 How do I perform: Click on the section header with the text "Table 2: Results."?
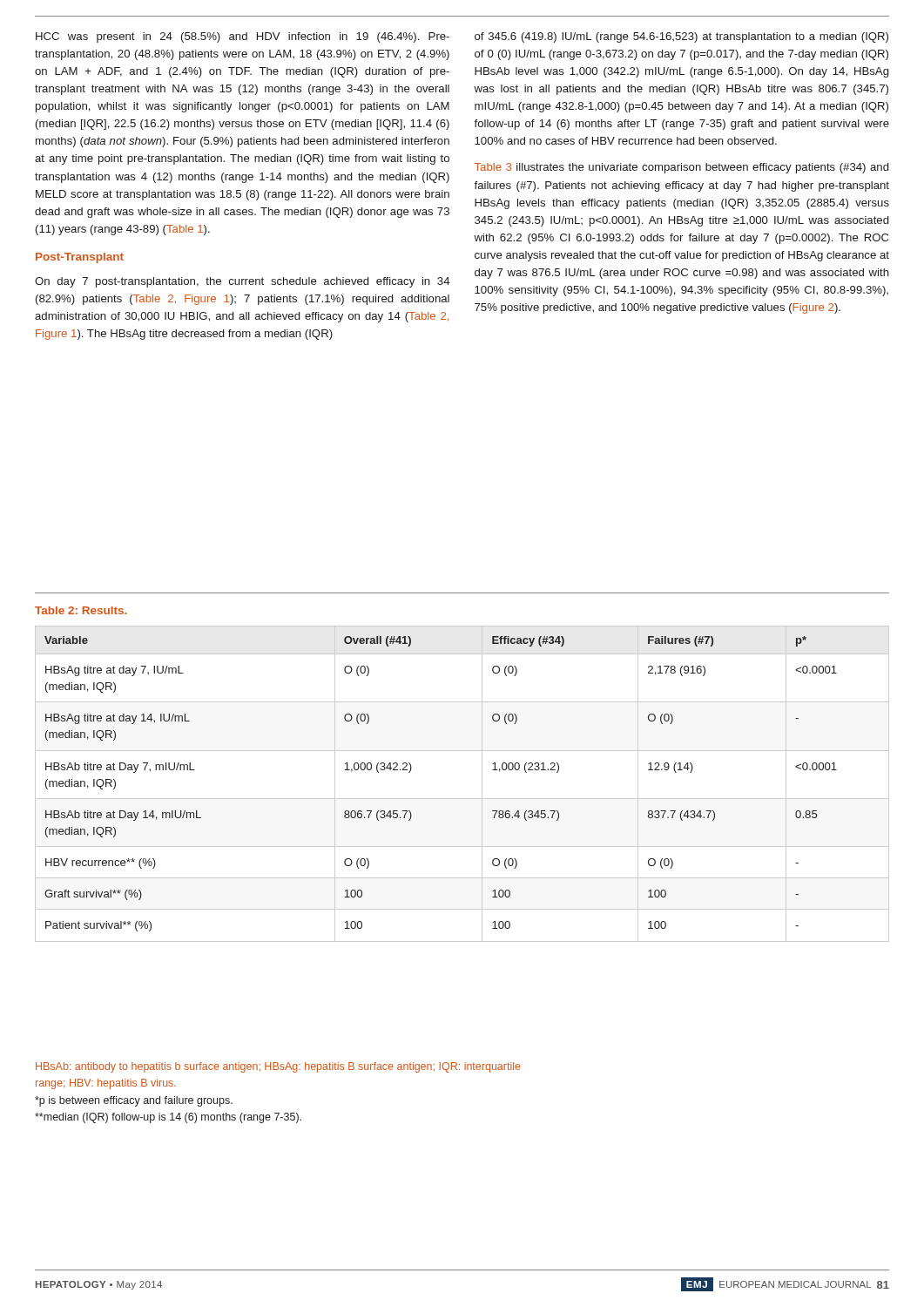click(81, 610)
